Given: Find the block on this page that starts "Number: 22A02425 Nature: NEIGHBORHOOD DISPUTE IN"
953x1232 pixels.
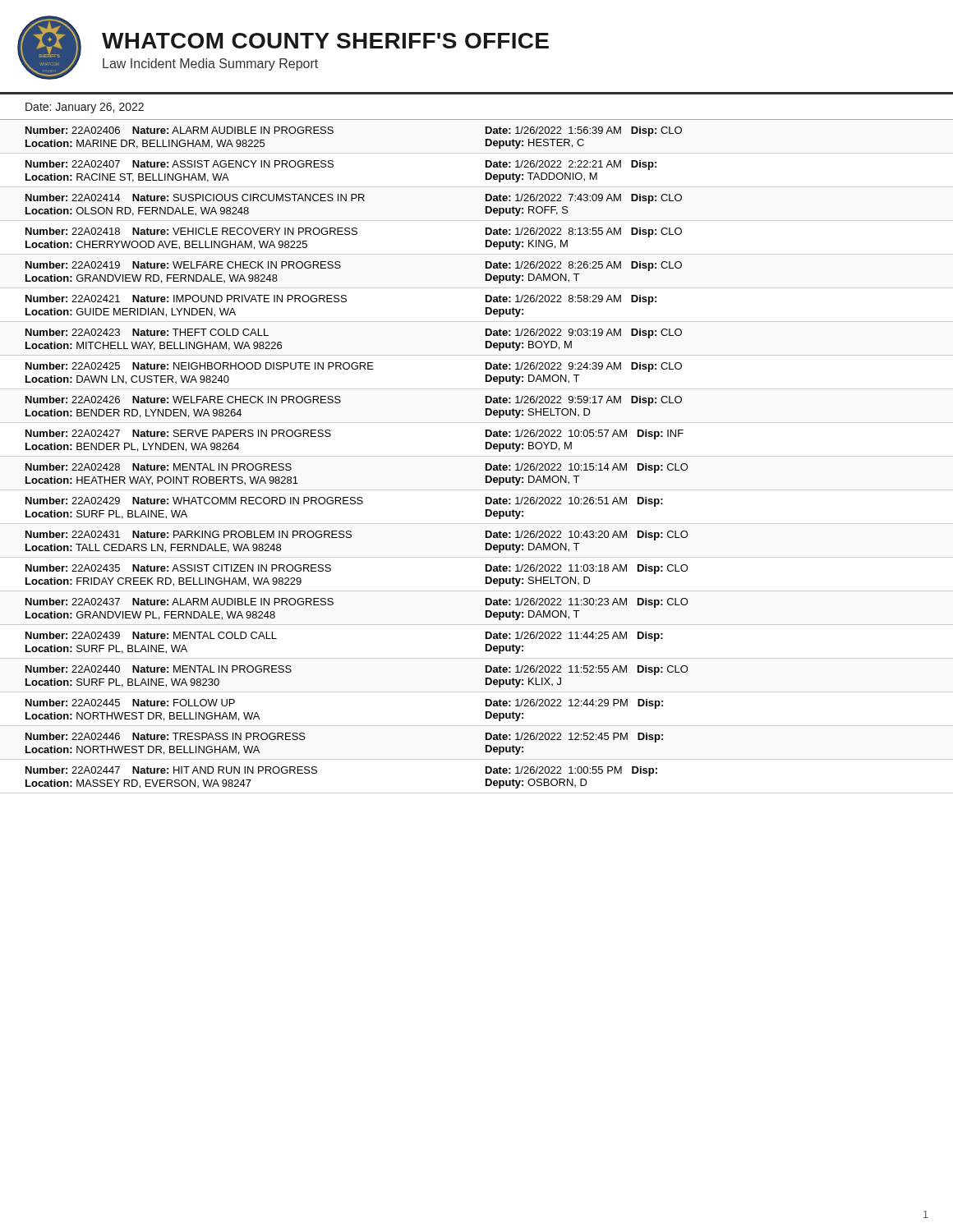Looking at the screenshot, I should coord(476,372).
